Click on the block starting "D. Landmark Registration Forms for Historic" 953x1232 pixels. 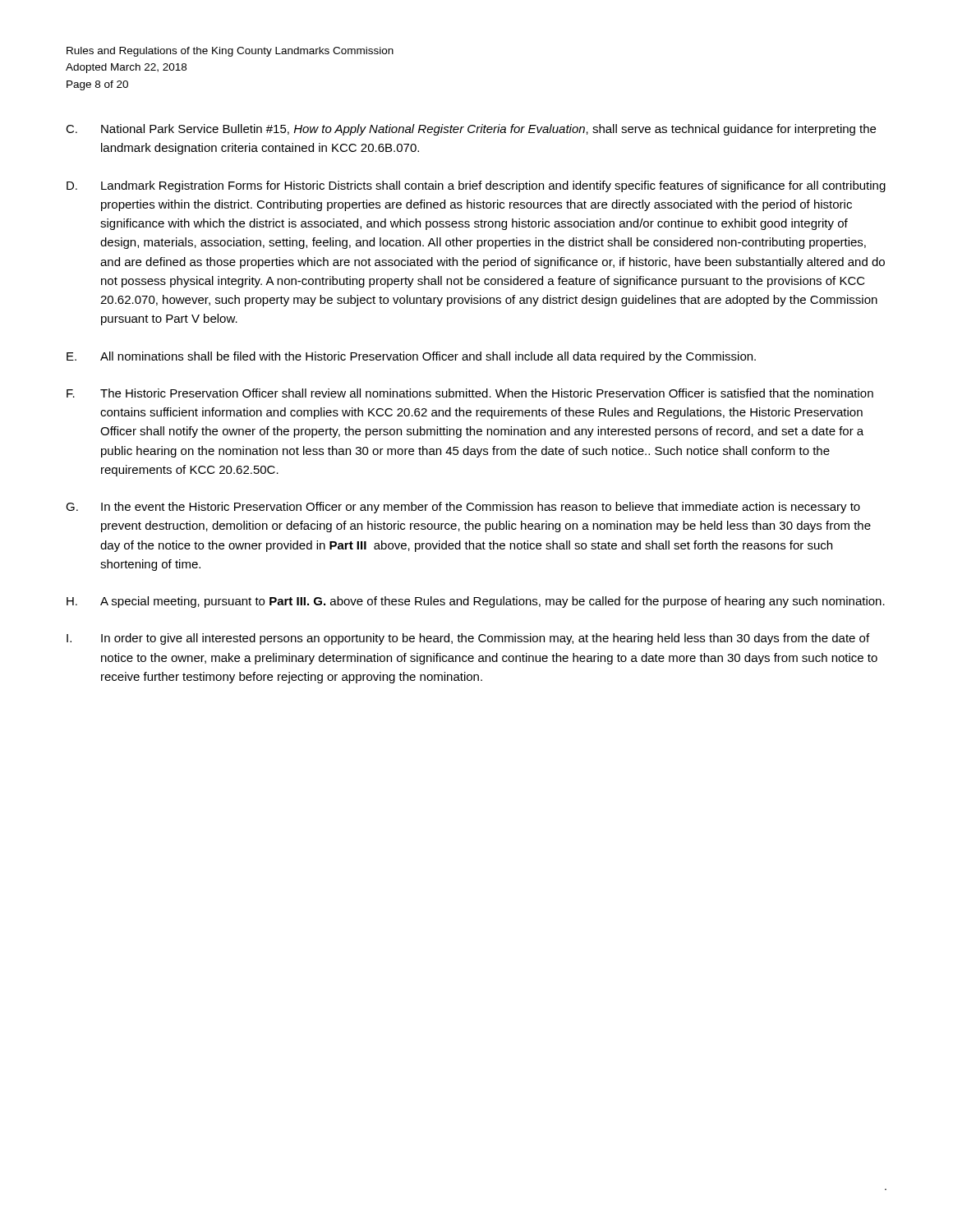coord(476,252)
